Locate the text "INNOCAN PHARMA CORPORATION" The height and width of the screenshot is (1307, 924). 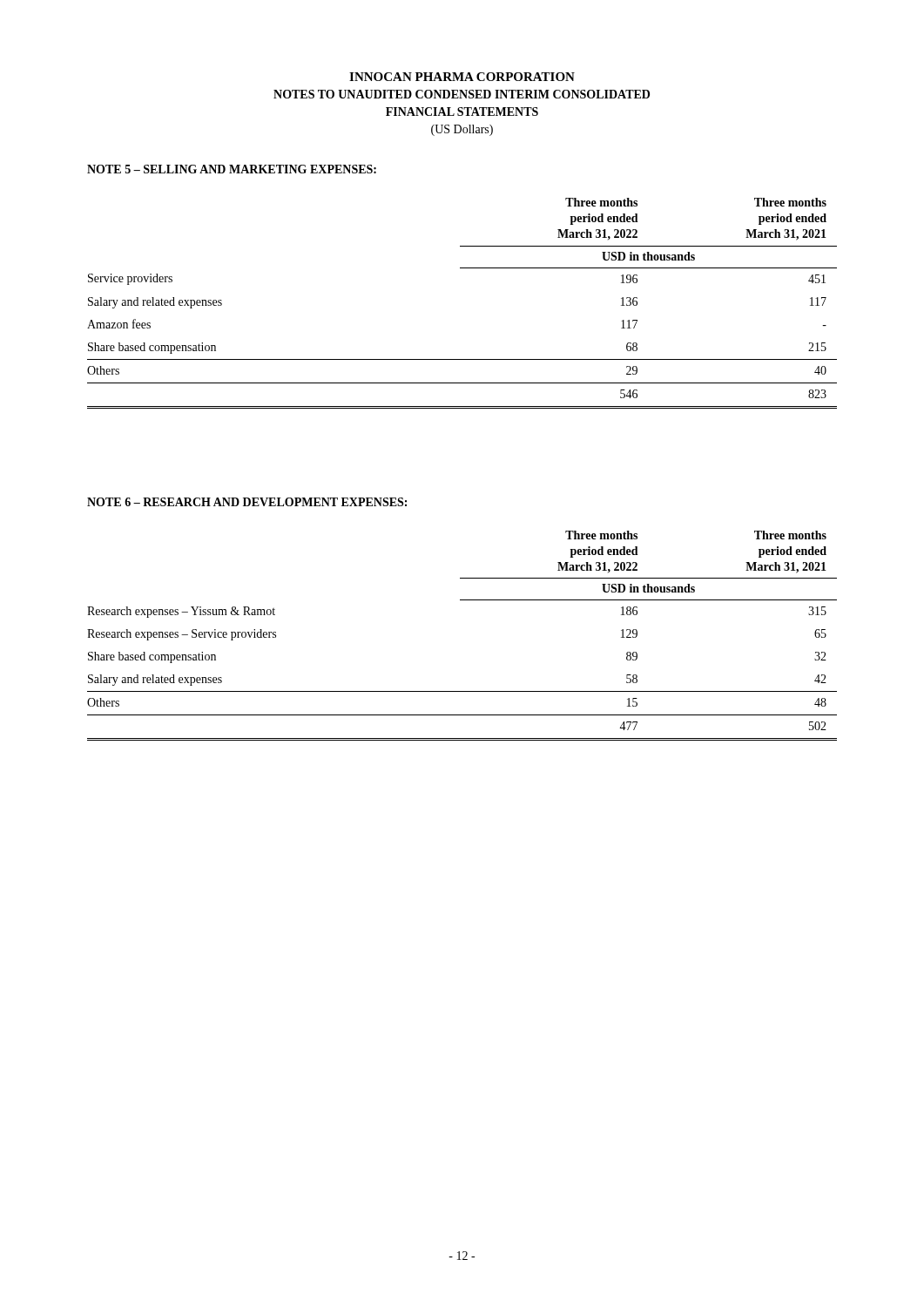[462, 77]
